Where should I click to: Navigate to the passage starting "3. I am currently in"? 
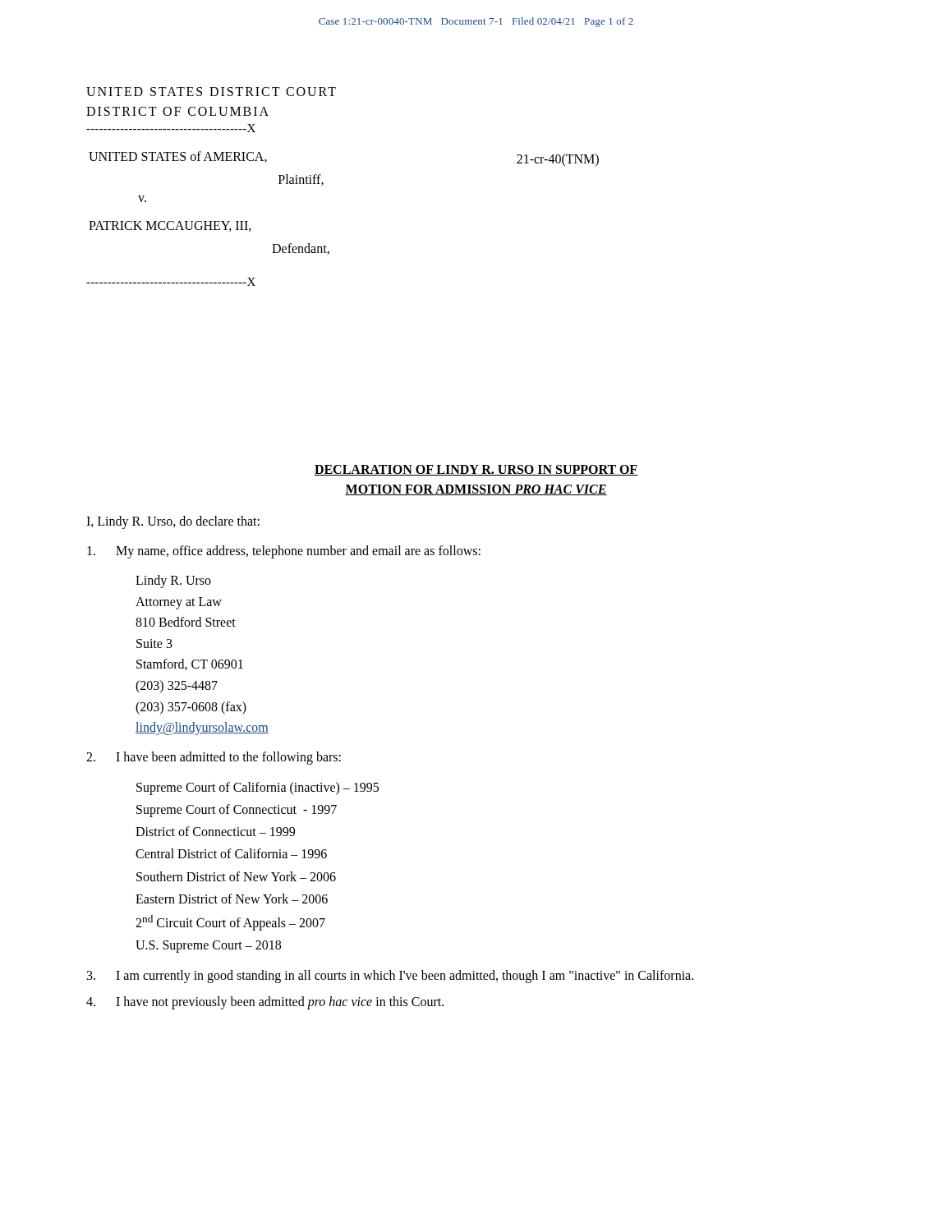click(x=474, y=975)
